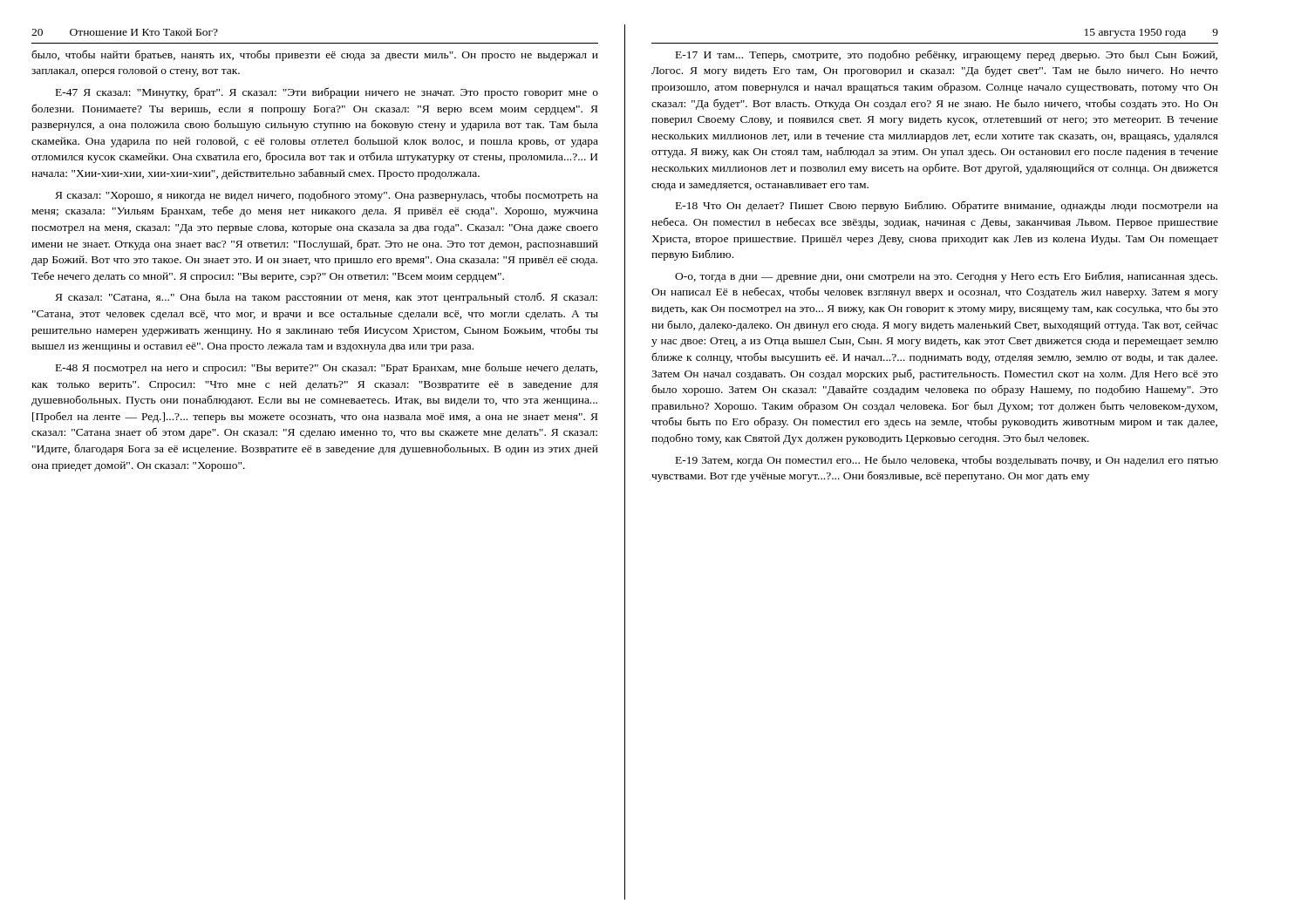Where is the passage that starts "было, чтобы найти братьев, нанять"?
This screenshot has height=924, width=1308.
pos(315,62)
